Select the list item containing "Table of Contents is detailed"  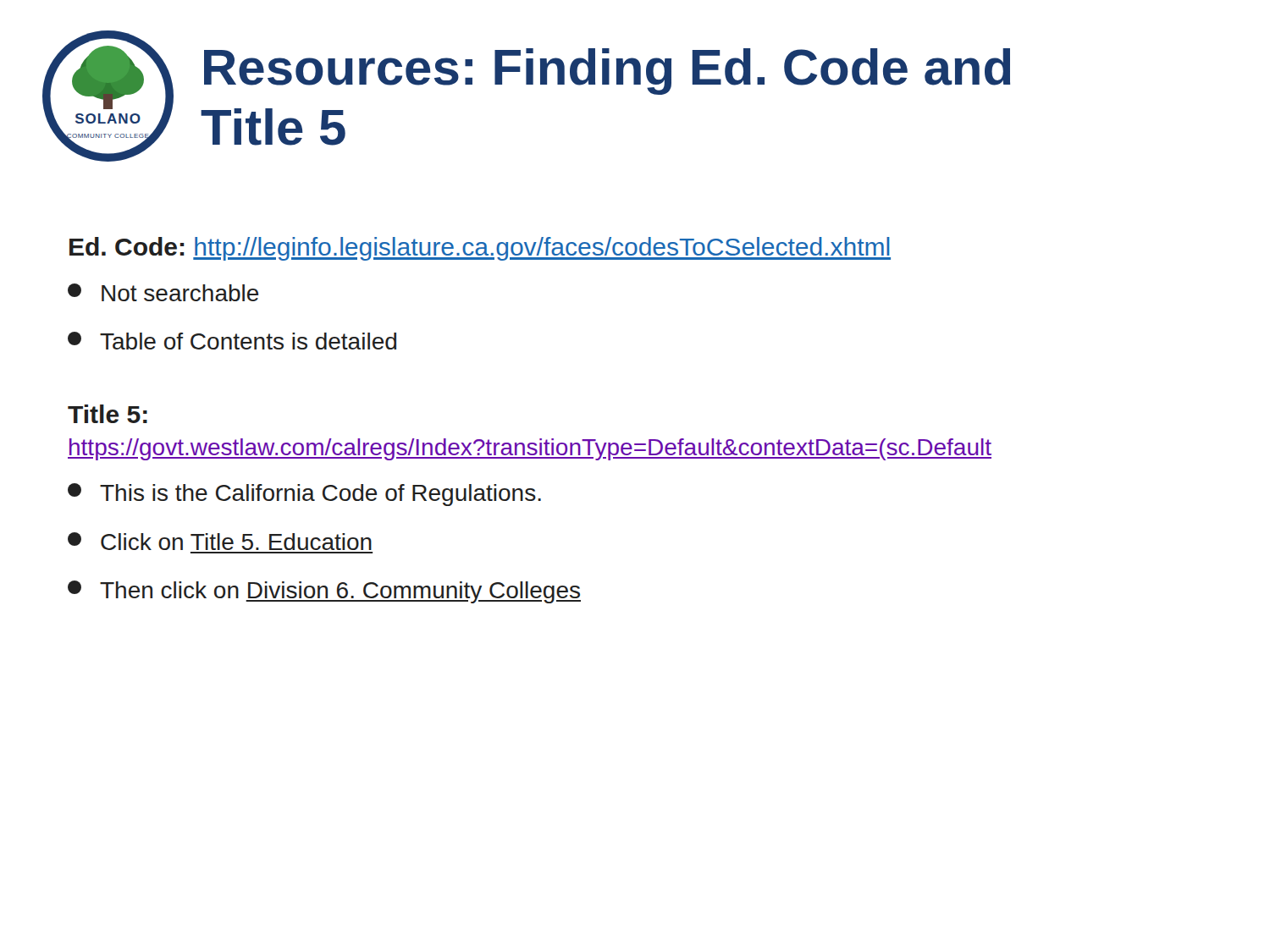click(x=232, y=341)
